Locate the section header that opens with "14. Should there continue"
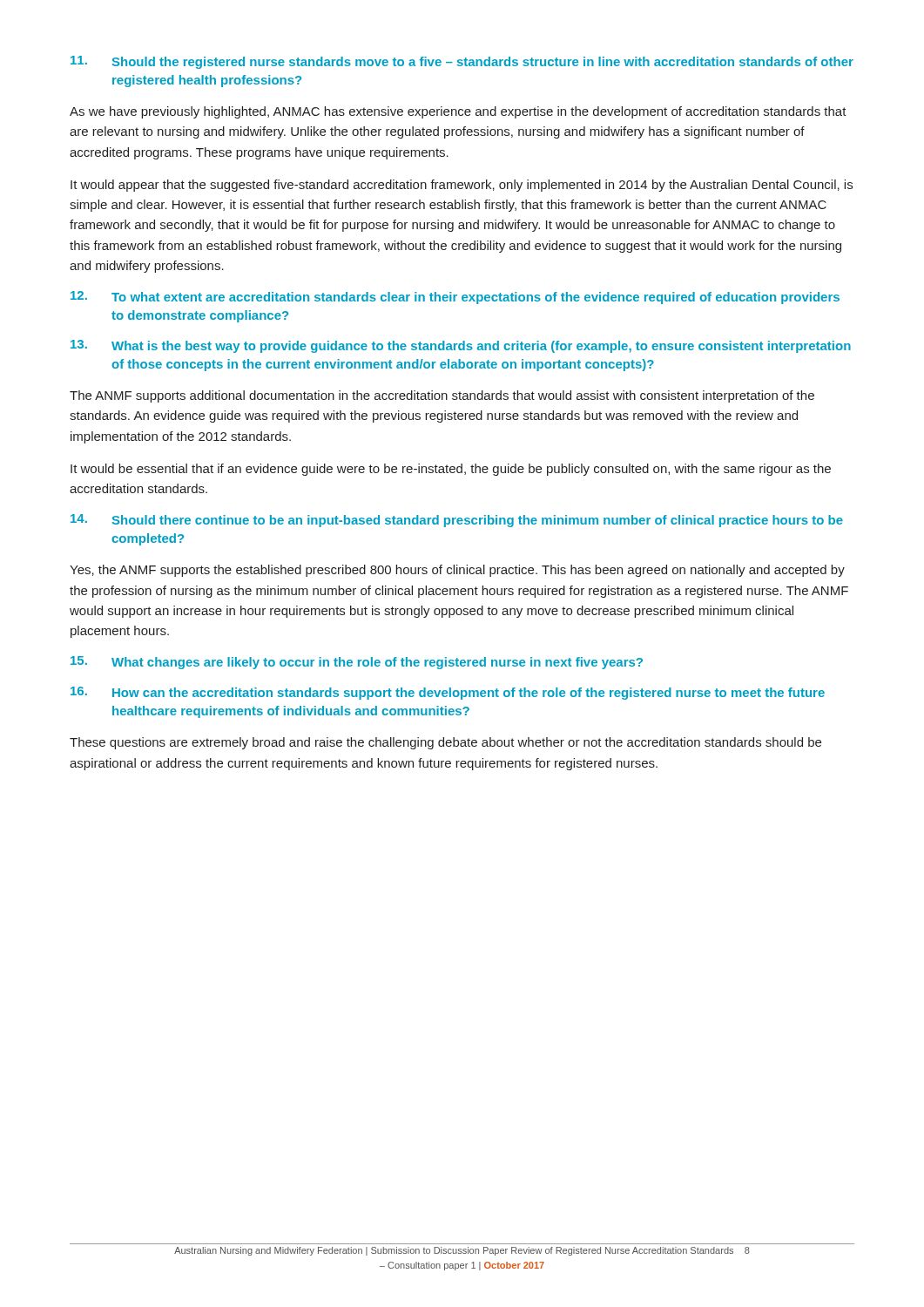This screenshot has height=1307, width=924. point(462,529)
